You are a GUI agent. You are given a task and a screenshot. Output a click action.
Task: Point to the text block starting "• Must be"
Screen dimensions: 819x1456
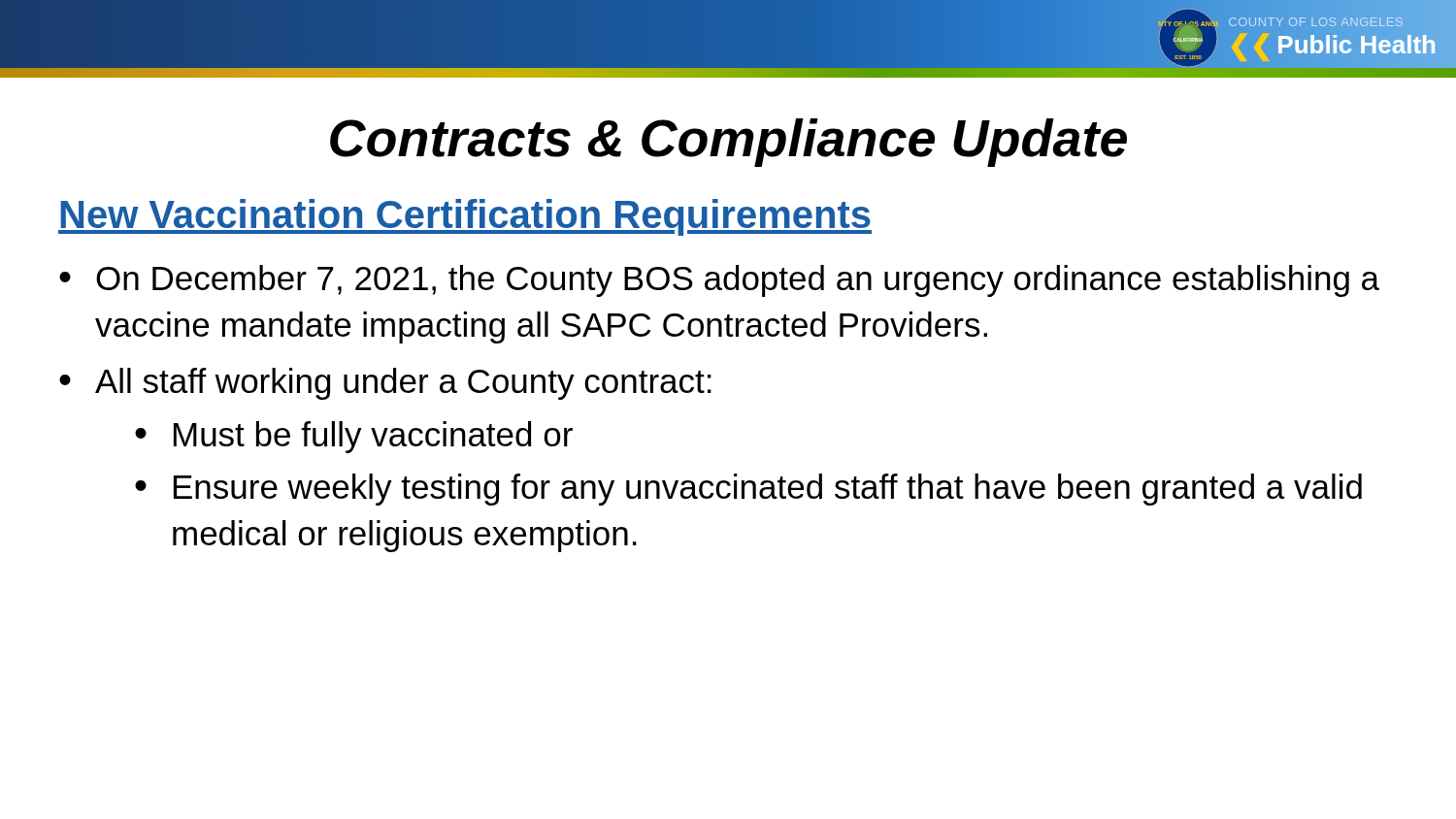point(354,437)
